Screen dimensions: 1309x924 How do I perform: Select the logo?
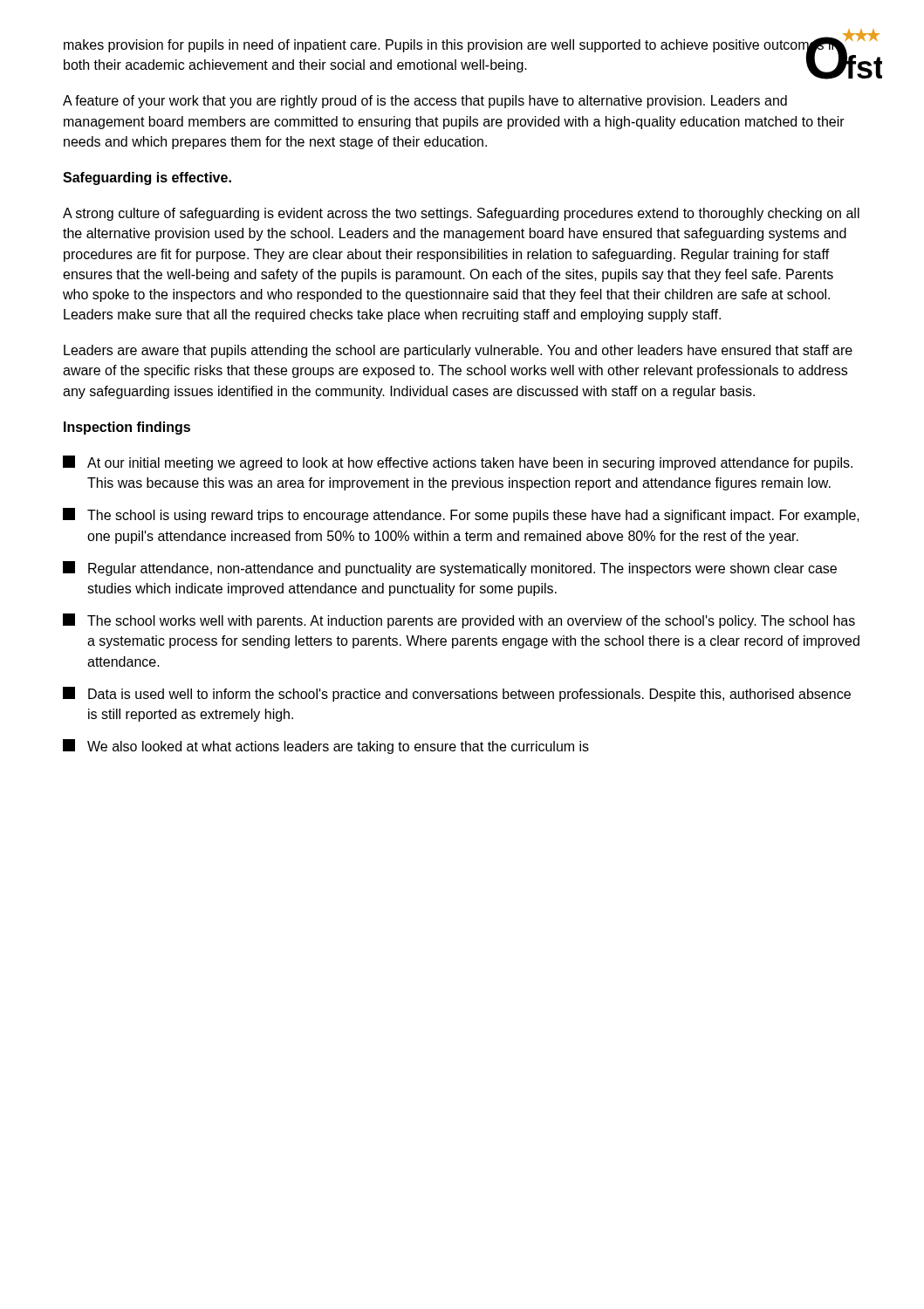pos(843,56)
